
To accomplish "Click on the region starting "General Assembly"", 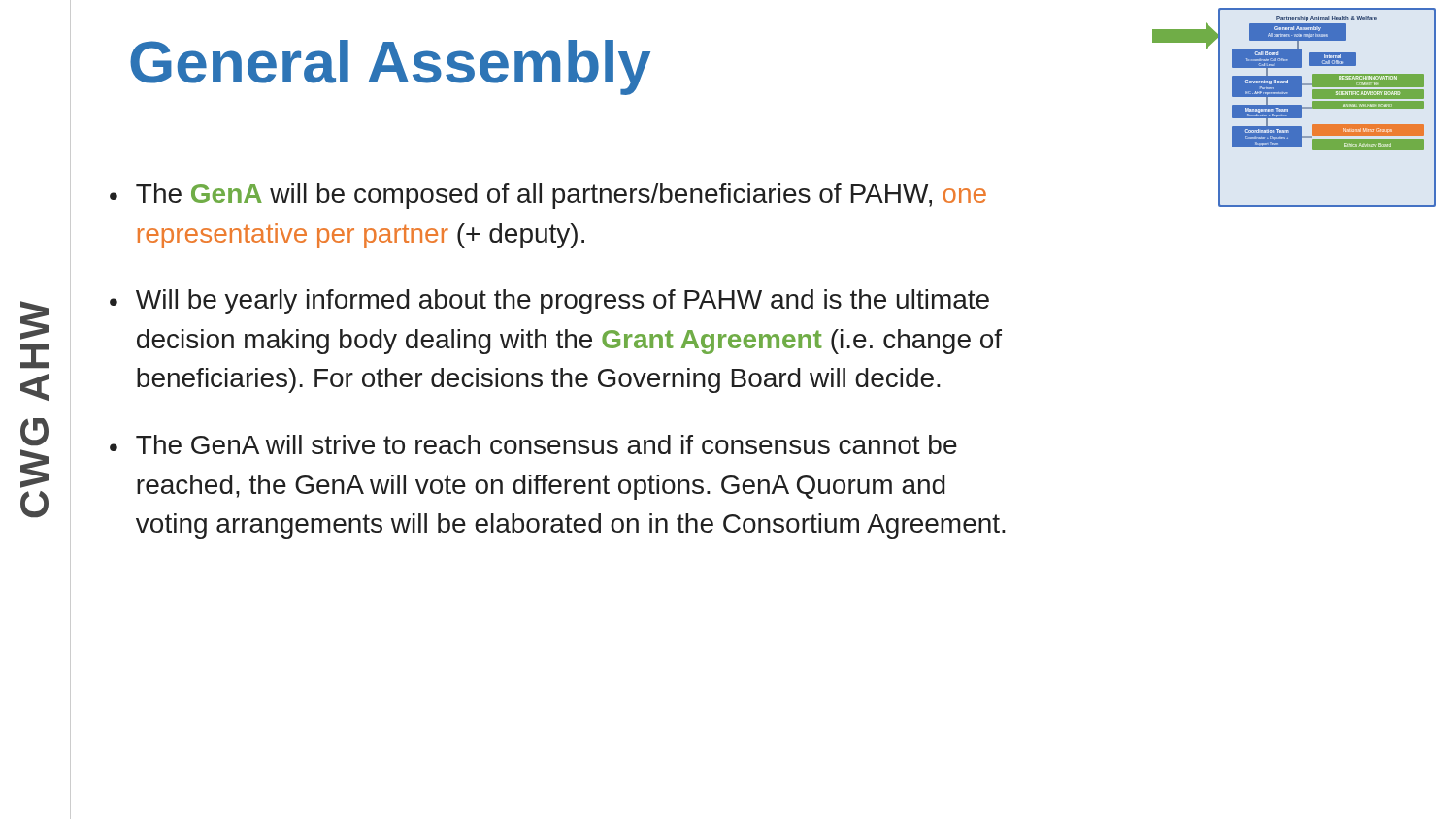I will click(545, 62).
